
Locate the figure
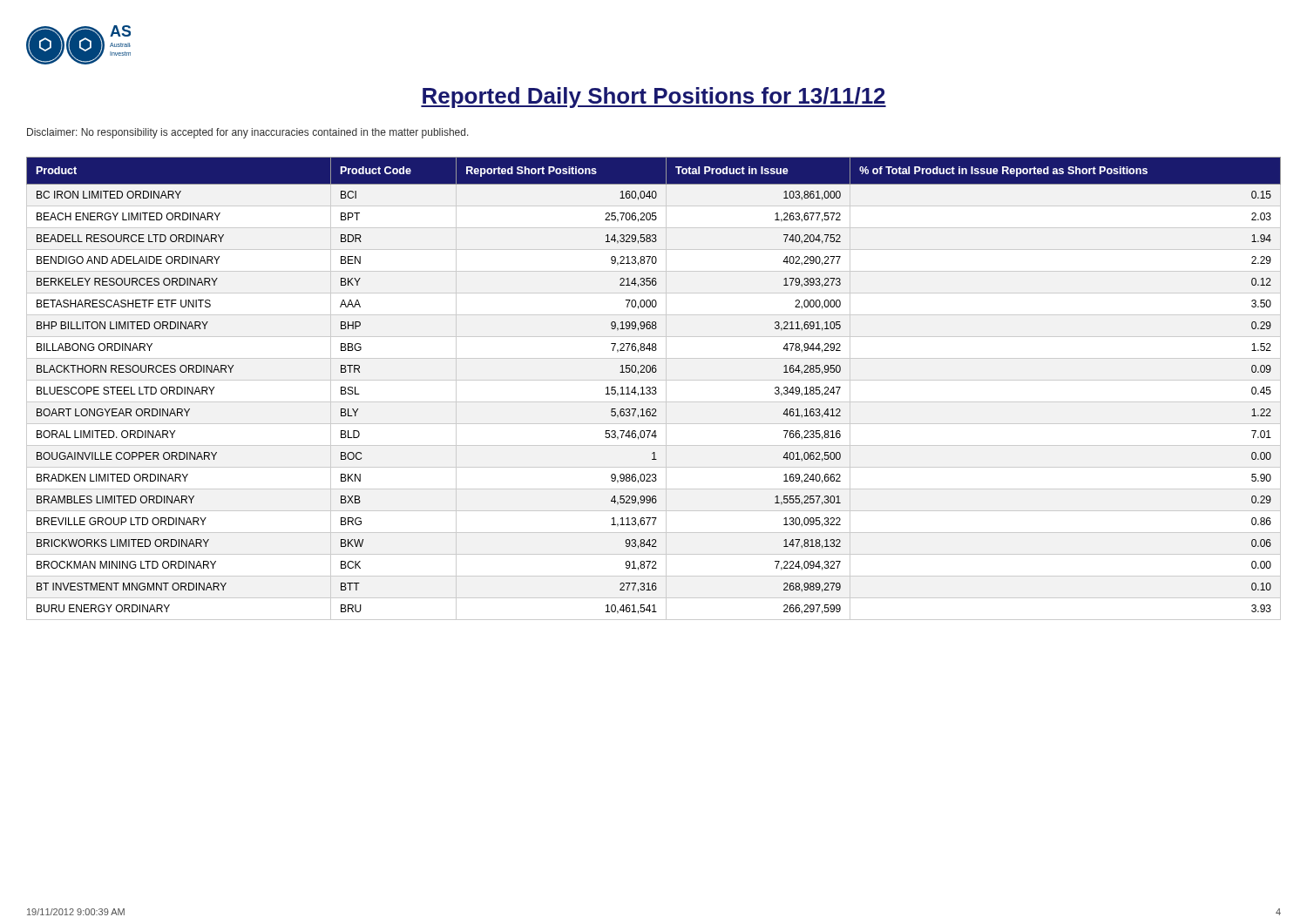(x=654, y=46)
